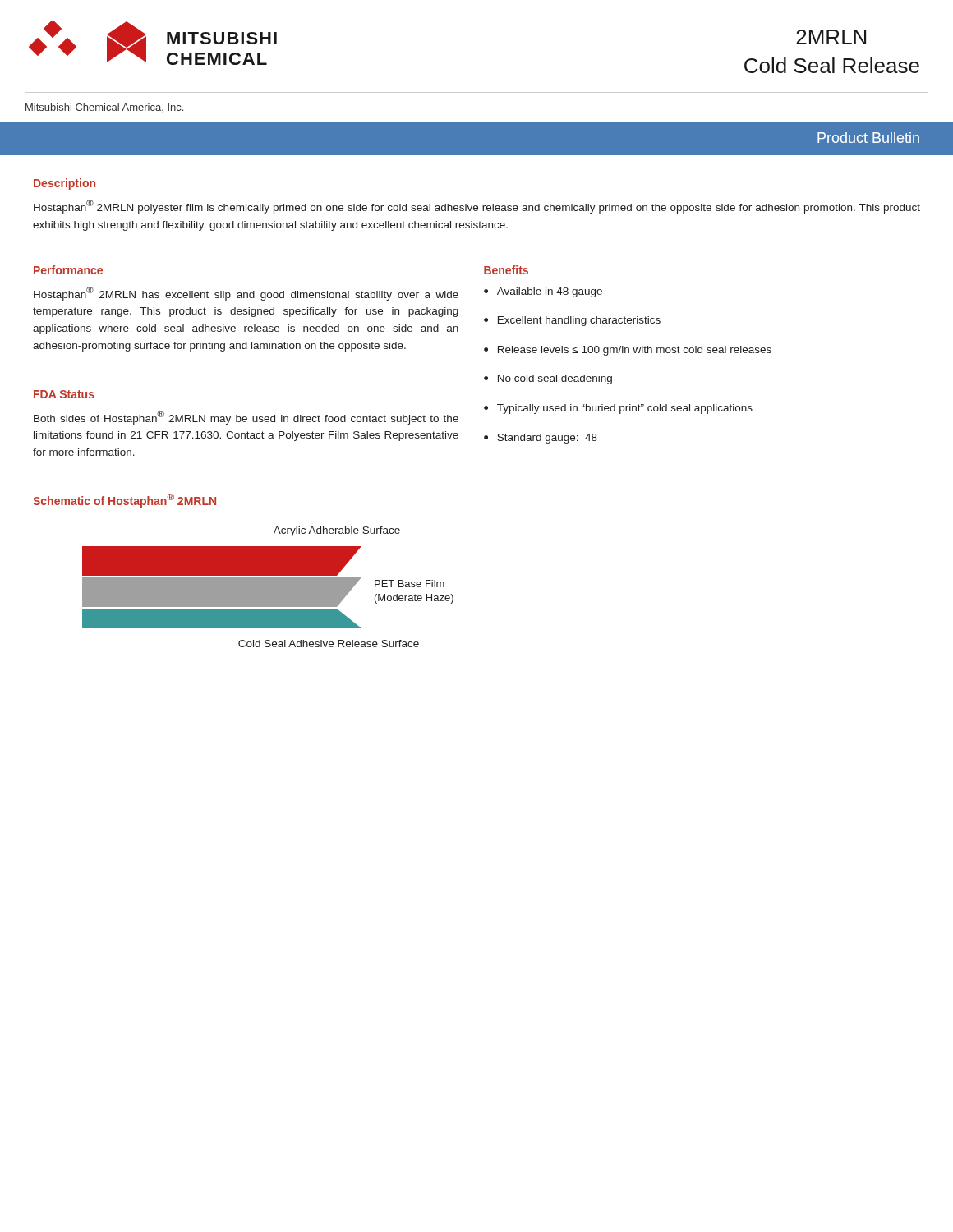953x1232 pixels.
Task: Click on the schematic
Action: (x=312, y=587)
